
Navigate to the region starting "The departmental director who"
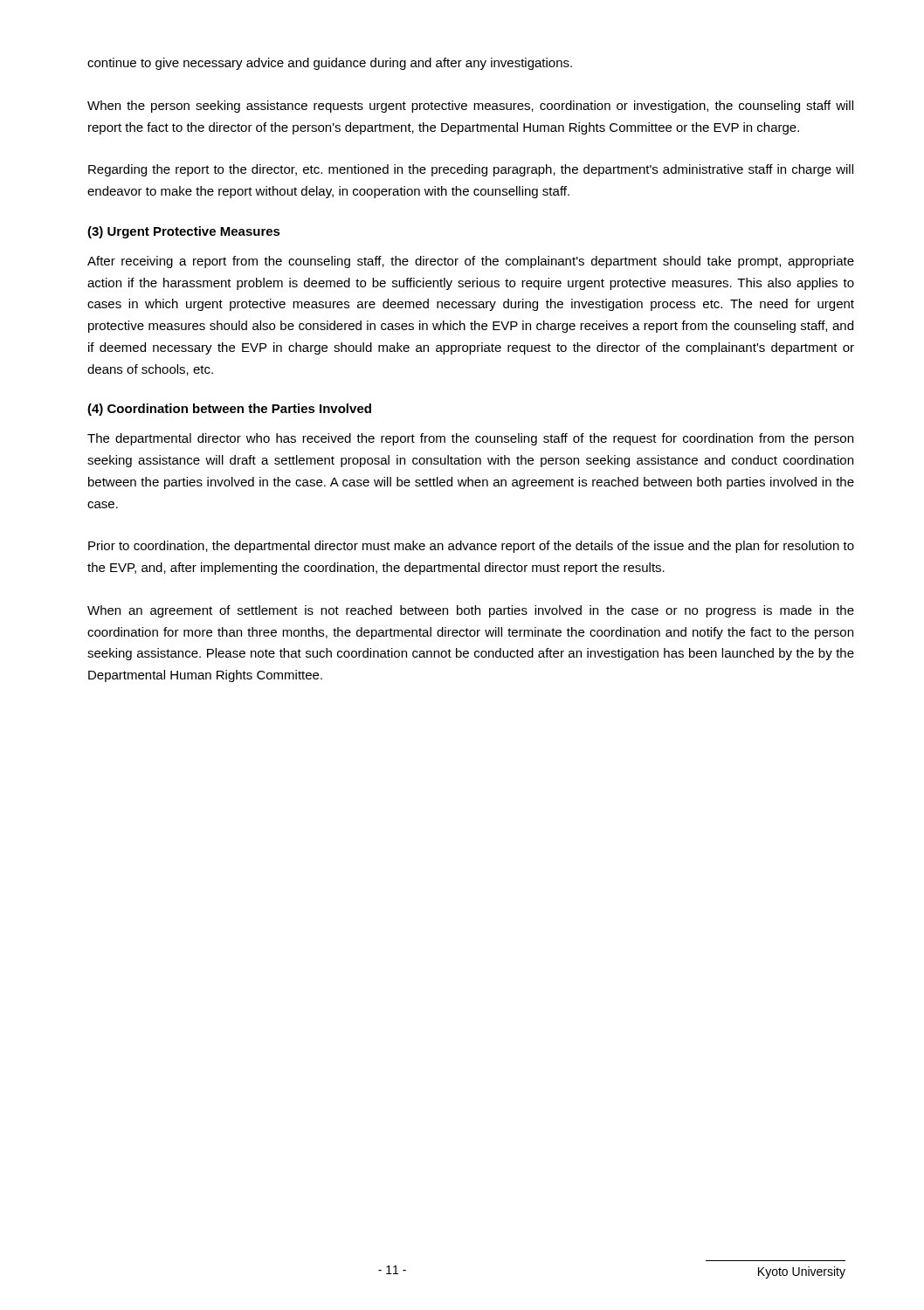(471, 471)
